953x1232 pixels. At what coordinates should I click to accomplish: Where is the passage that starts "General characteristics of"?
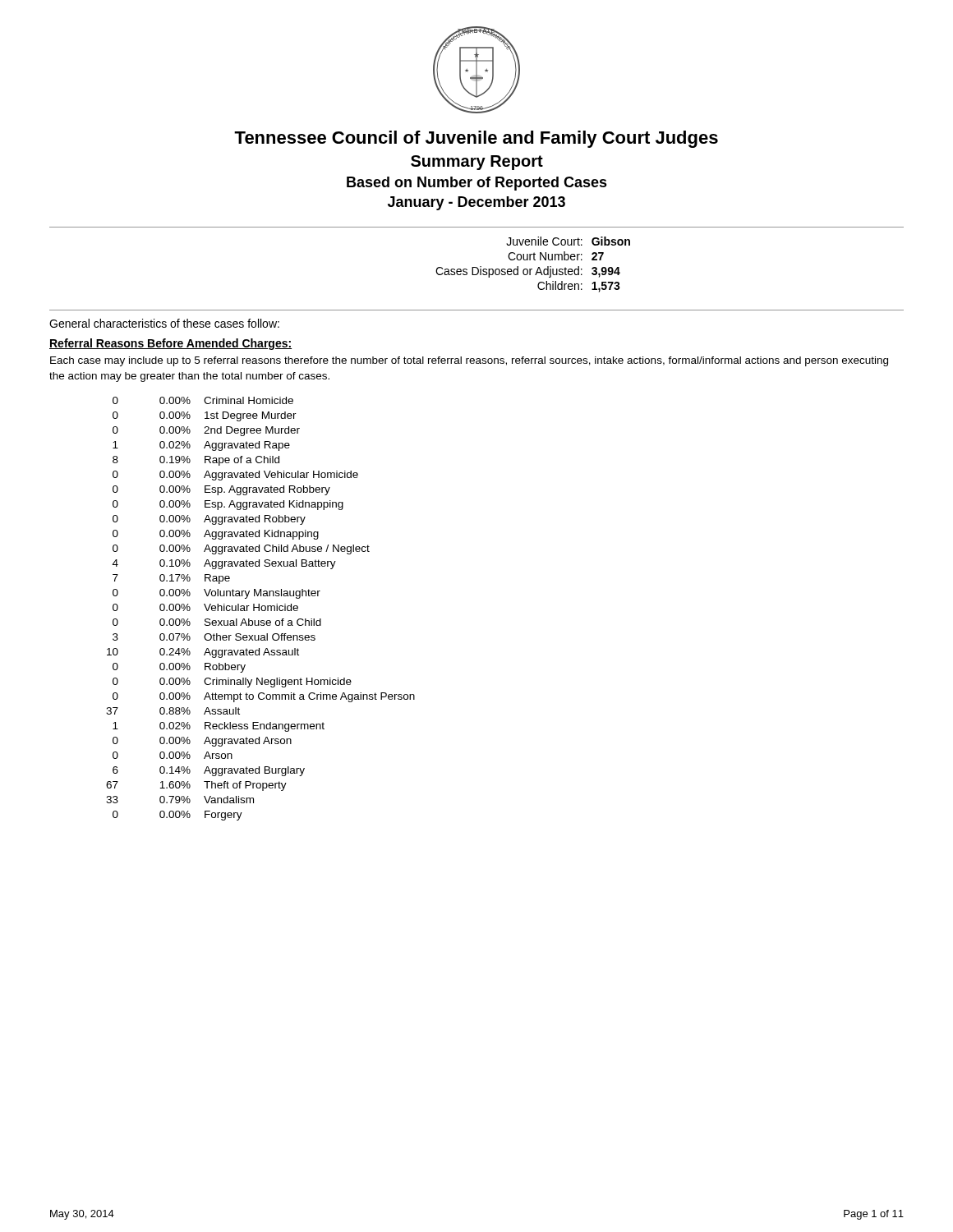coord(165,324)
